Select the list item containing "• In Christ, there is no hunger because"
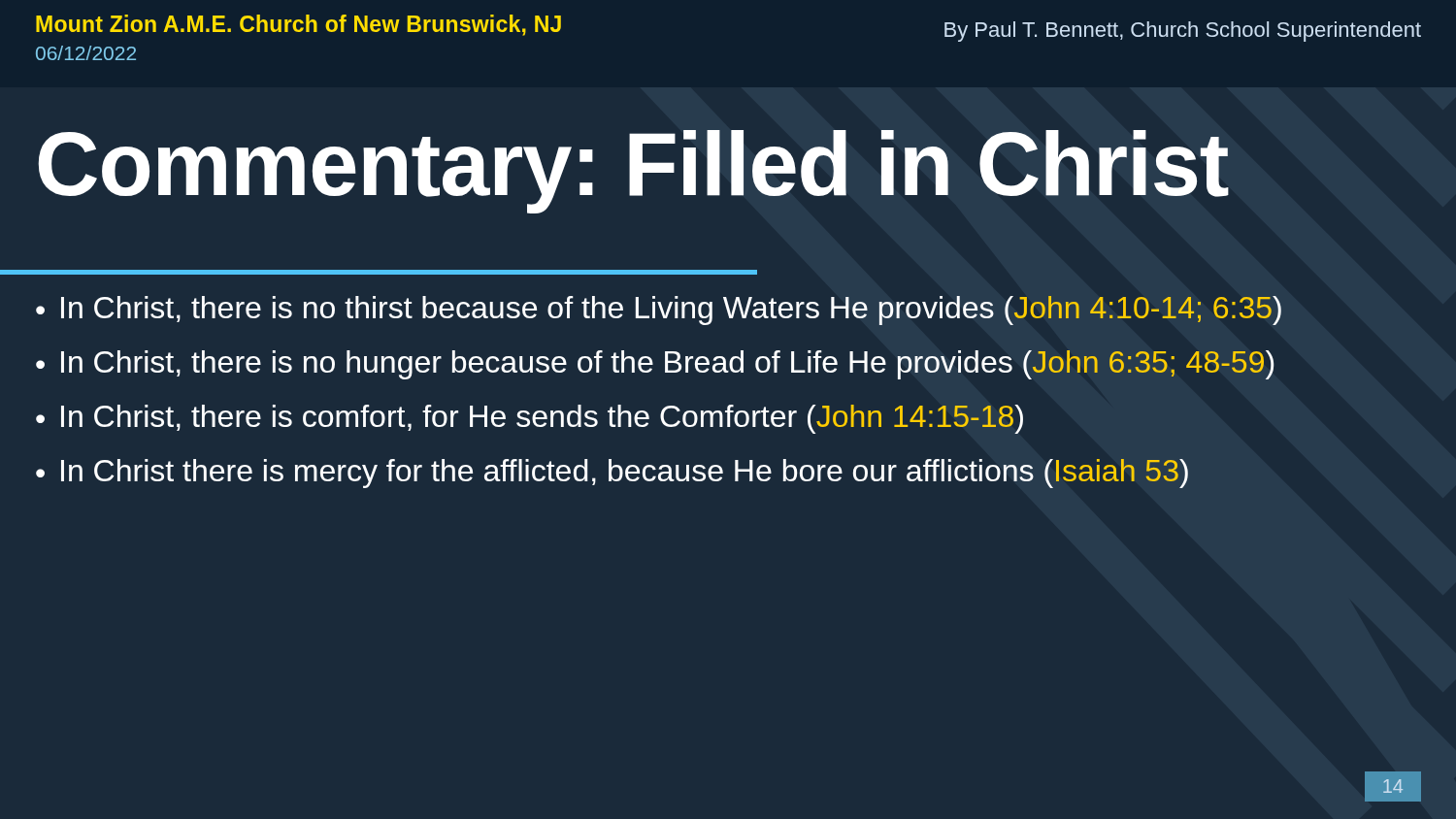1456x819 pixels. tap(655, 363)
